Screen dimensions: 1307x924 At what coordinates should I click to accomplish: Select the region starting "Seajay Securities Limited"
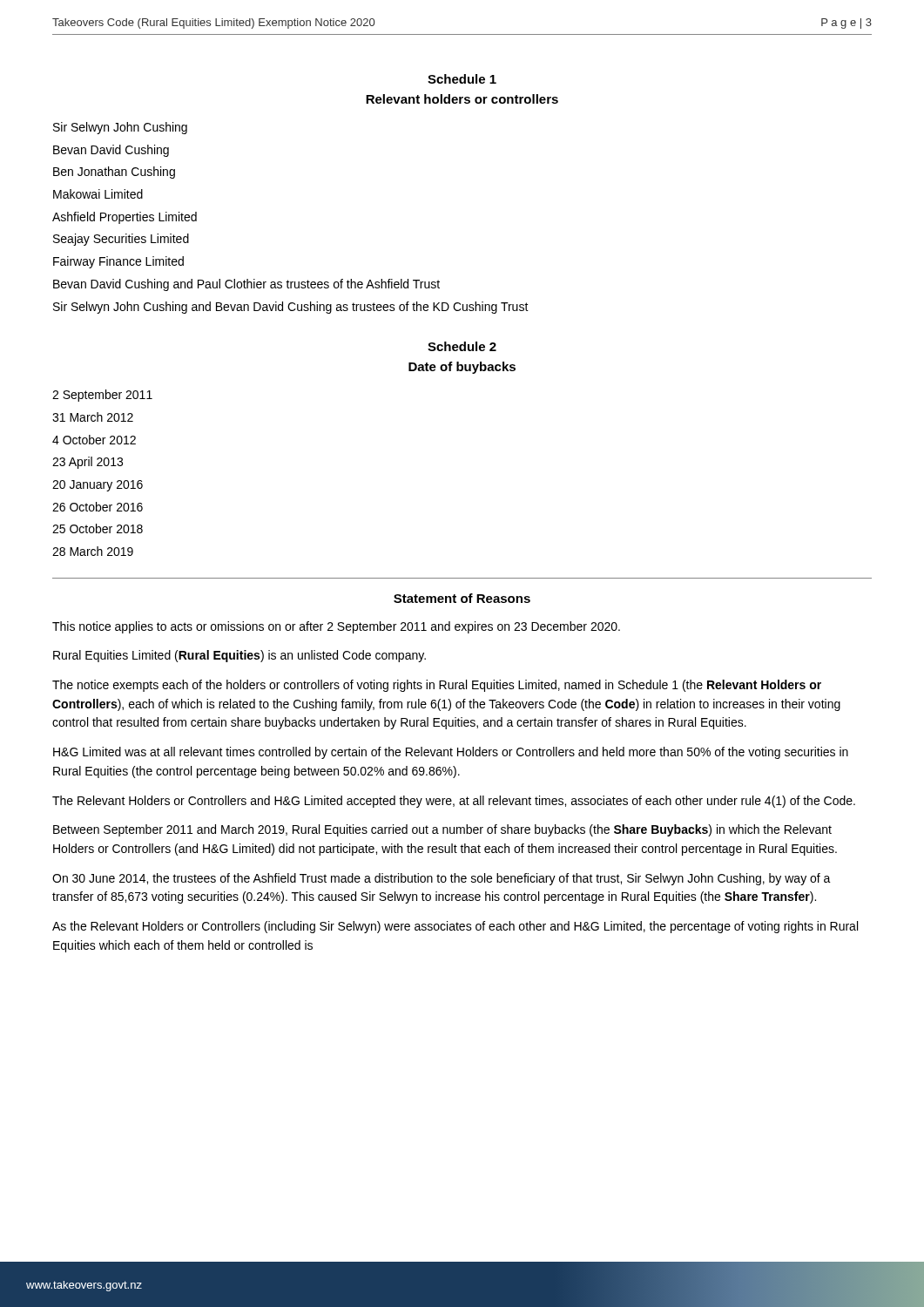(x=121, y=239)
